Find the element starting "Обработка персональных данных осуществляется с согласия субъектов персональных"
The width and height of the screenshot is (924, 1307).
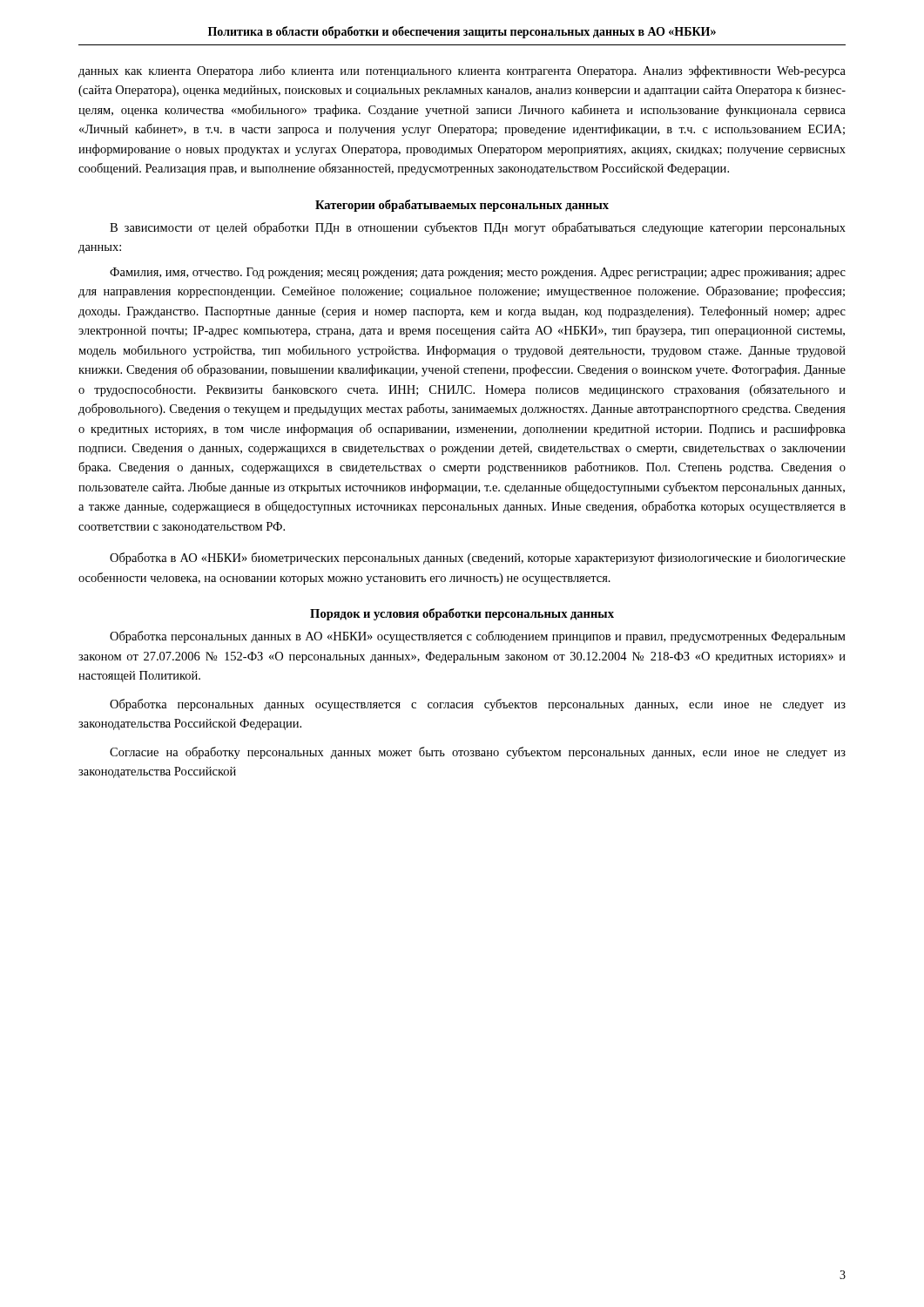click(462, 714)
